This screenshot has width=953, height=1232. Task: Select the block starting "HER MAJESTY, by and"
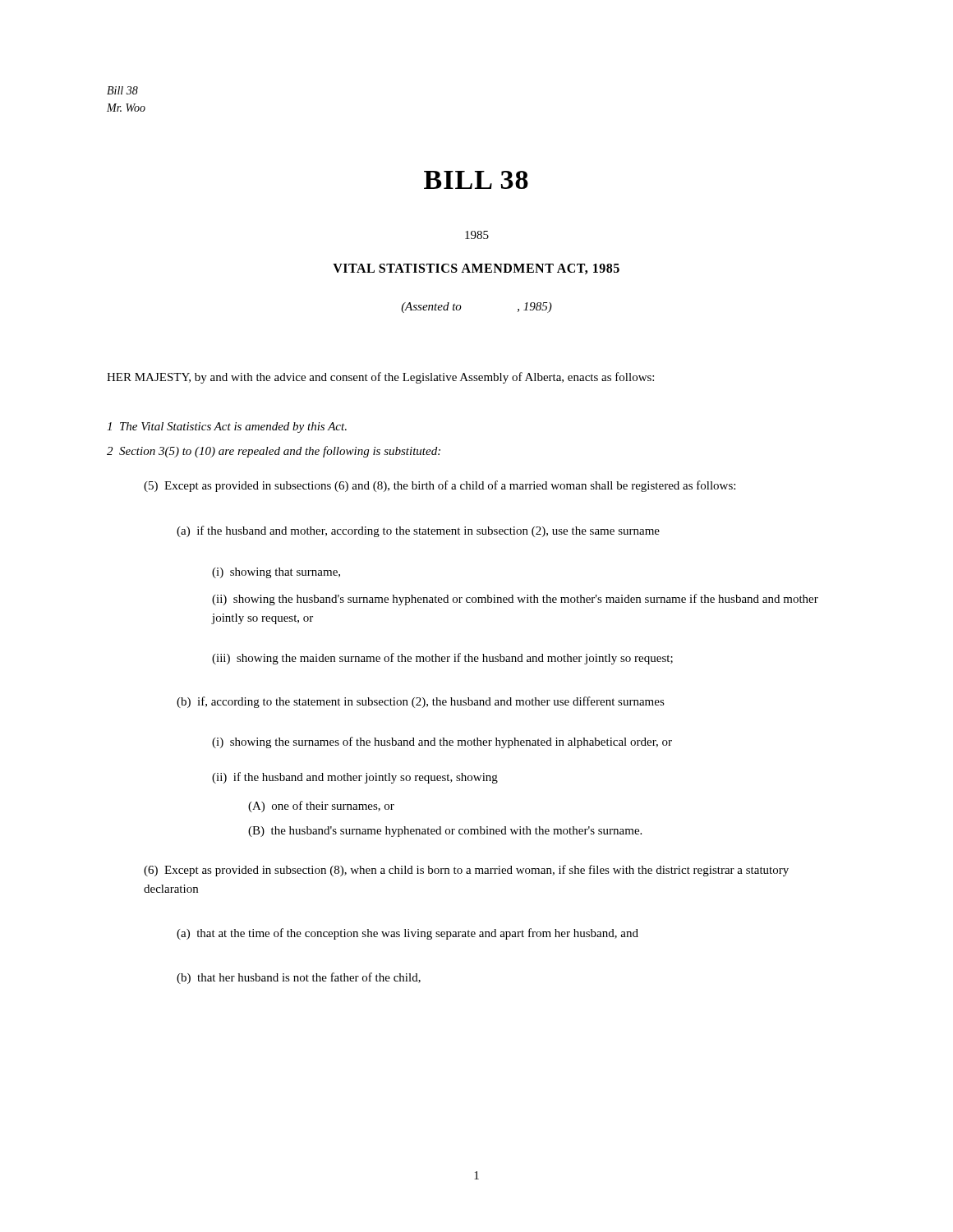(x=381, y=377)
